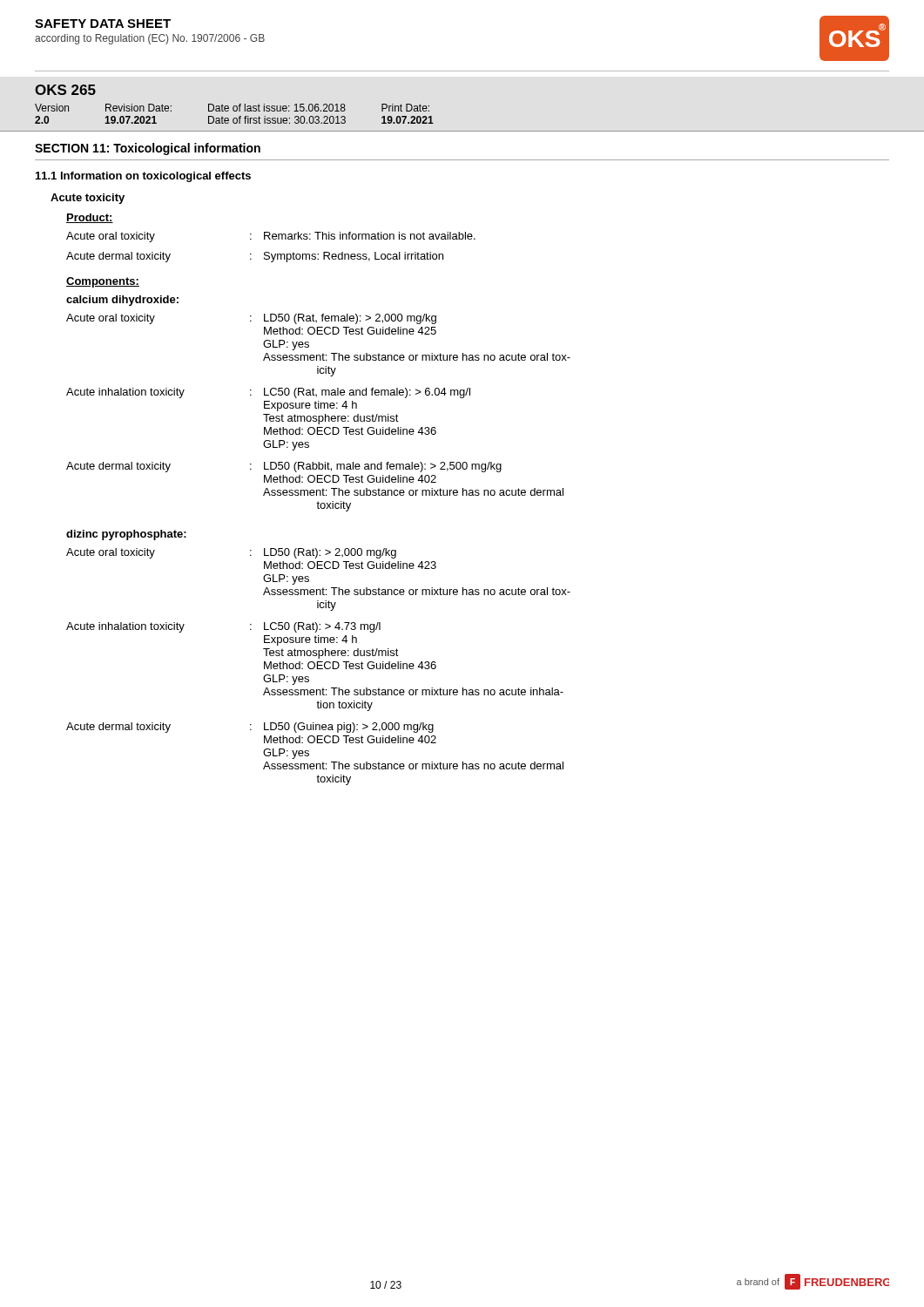The image size is (924, 1307).
Task: Click where it says "dizinc pyrophosphate:"
Action: click(127, 534)
